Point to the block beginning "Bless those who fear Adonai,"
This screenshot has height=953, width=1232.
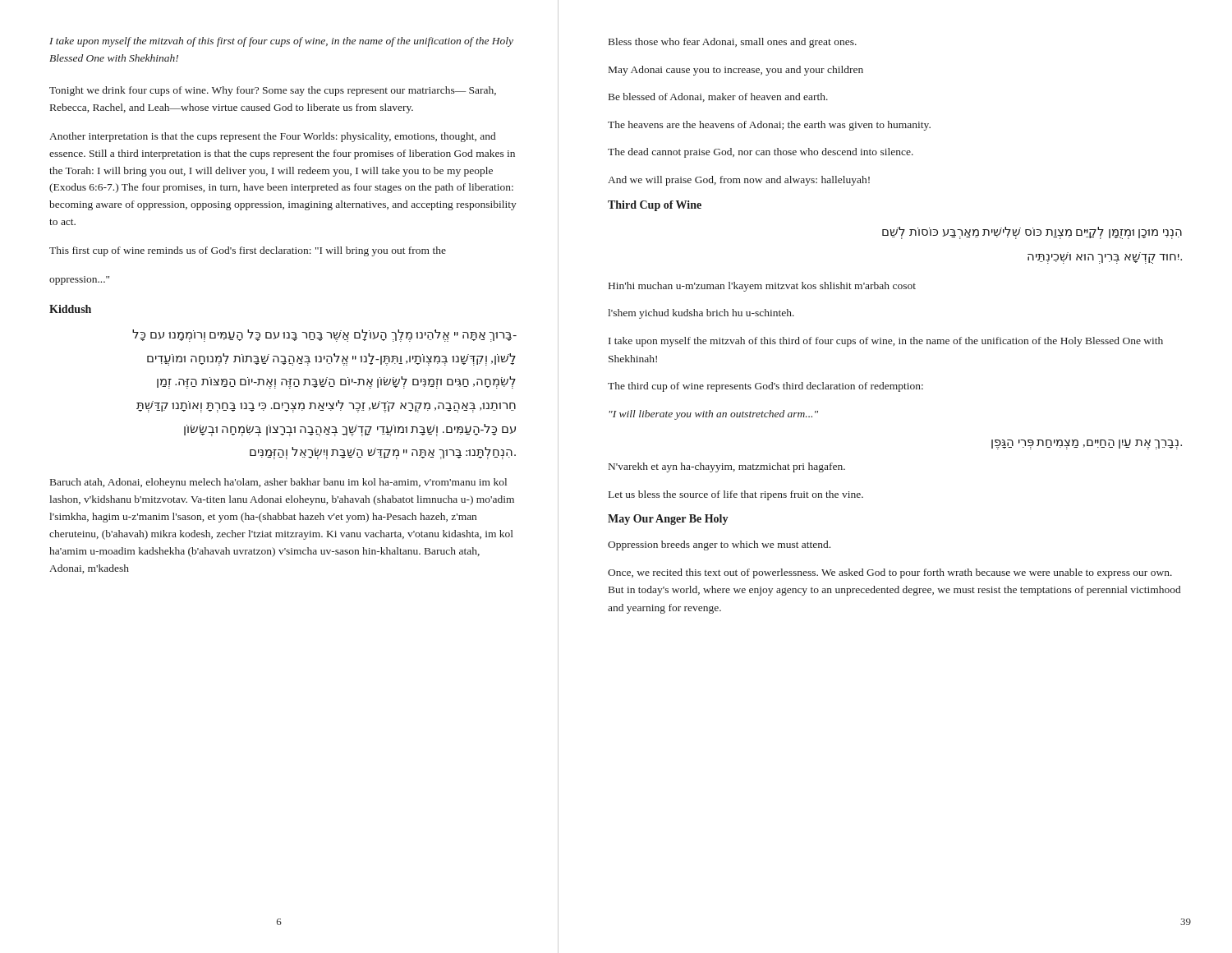[x=732, y=42]
